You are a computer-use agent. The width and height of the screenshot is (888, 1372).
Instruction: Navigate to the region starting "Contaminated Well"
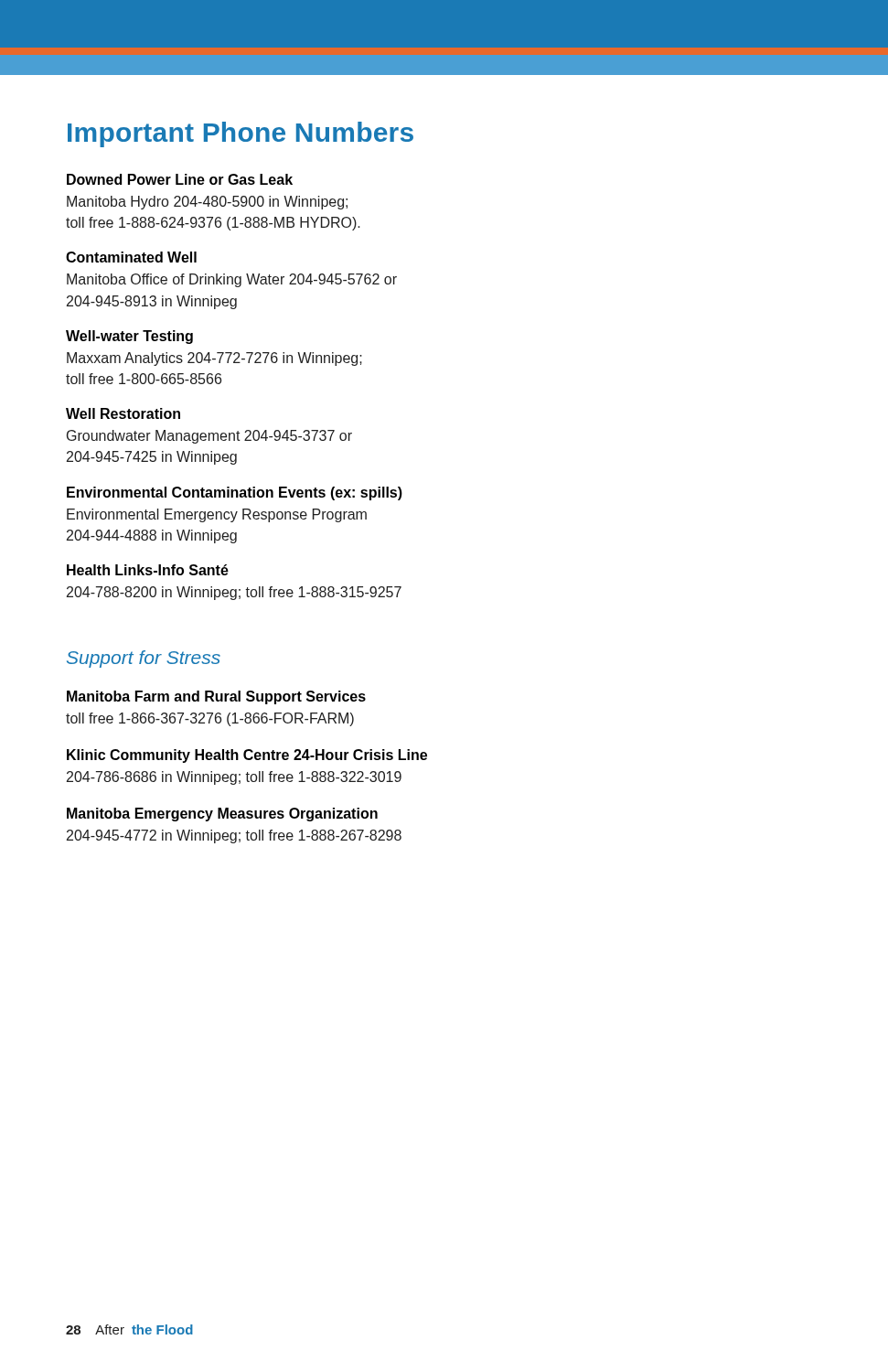[132, 258]
